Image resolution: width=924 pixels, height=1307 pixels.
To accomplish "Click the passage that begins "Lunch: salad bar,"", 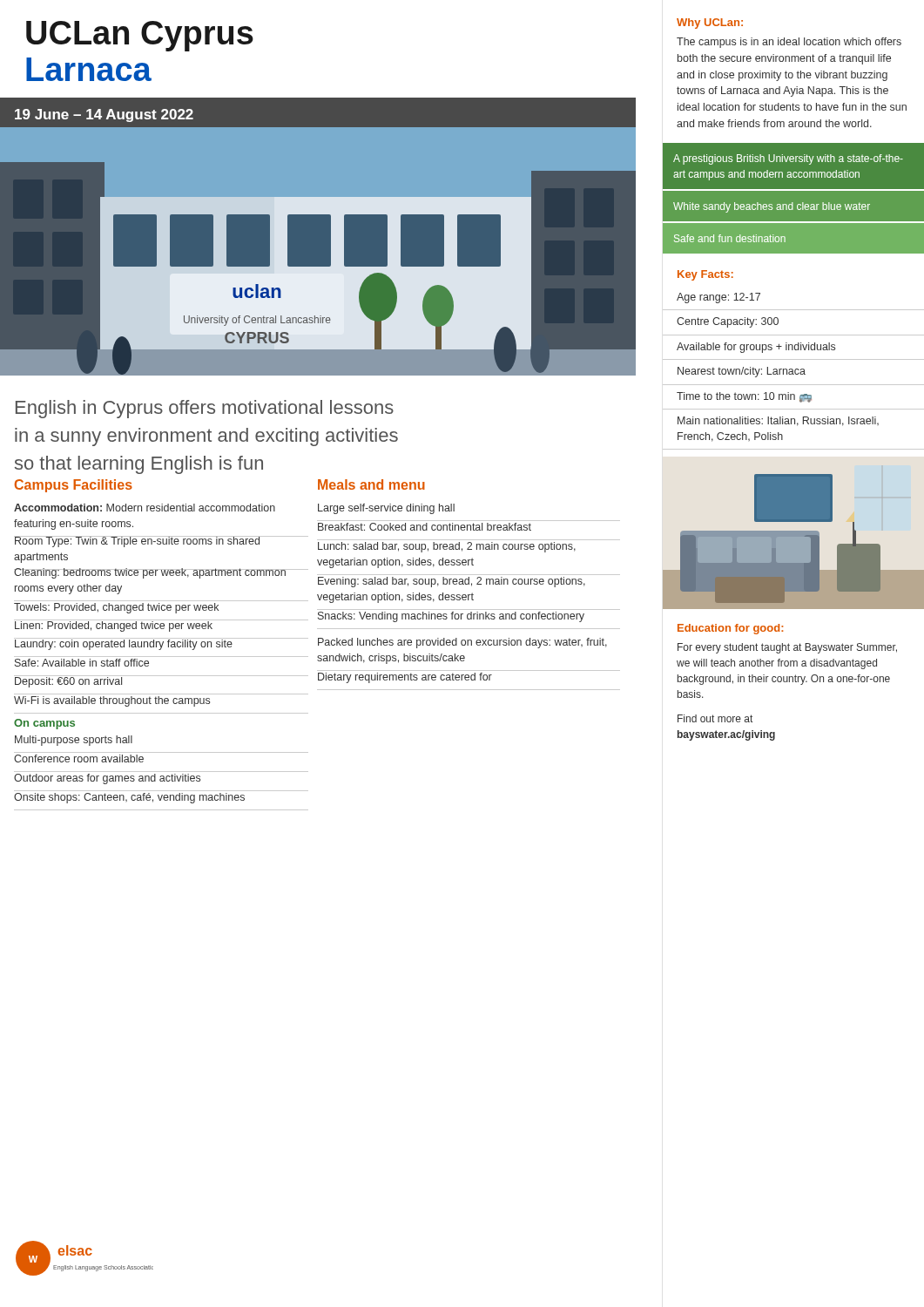I will (447, 554).
